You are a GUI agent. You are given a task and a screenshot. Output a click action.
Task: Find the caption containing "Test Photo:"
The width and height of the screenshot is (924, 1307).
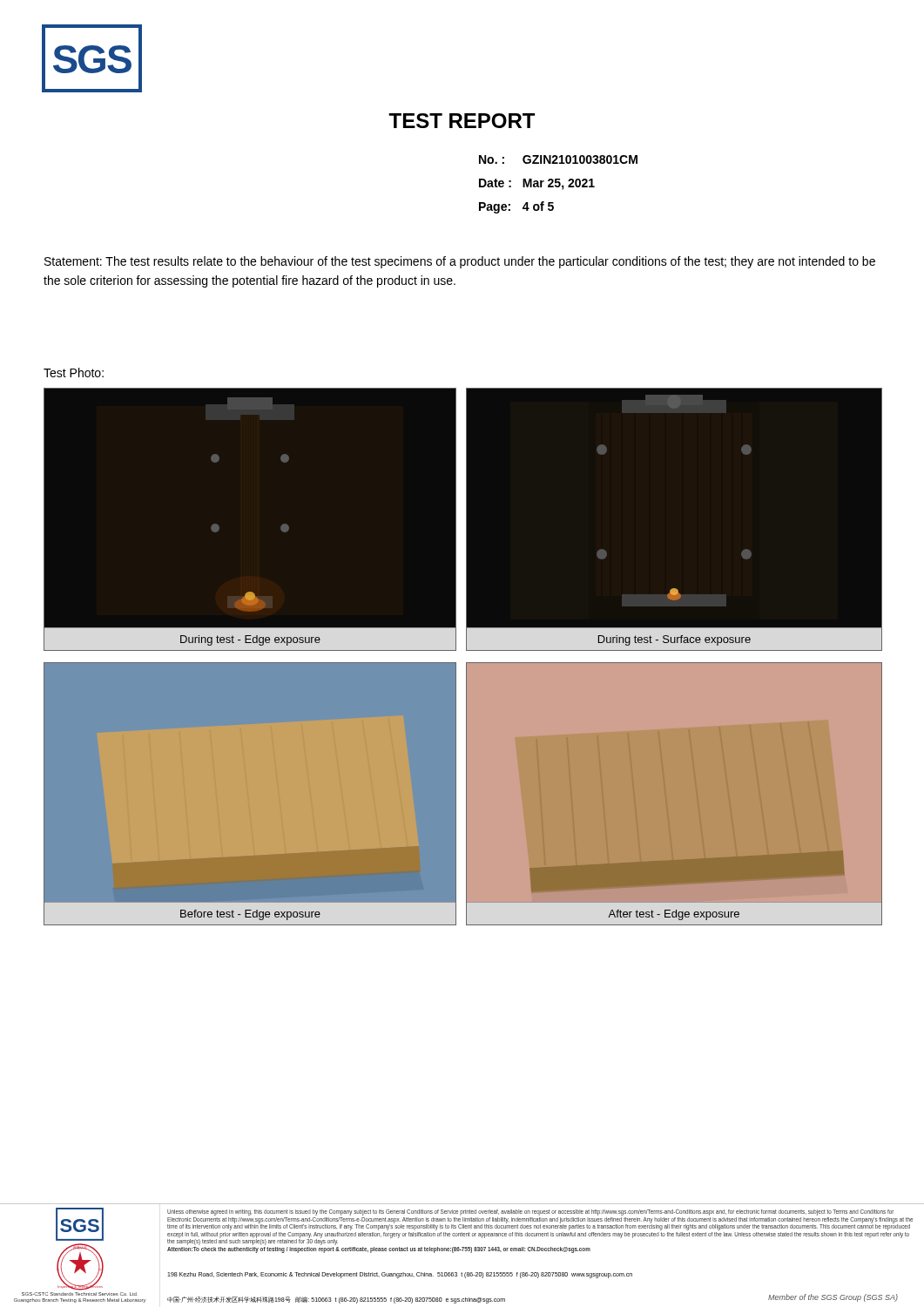point(74,373)
